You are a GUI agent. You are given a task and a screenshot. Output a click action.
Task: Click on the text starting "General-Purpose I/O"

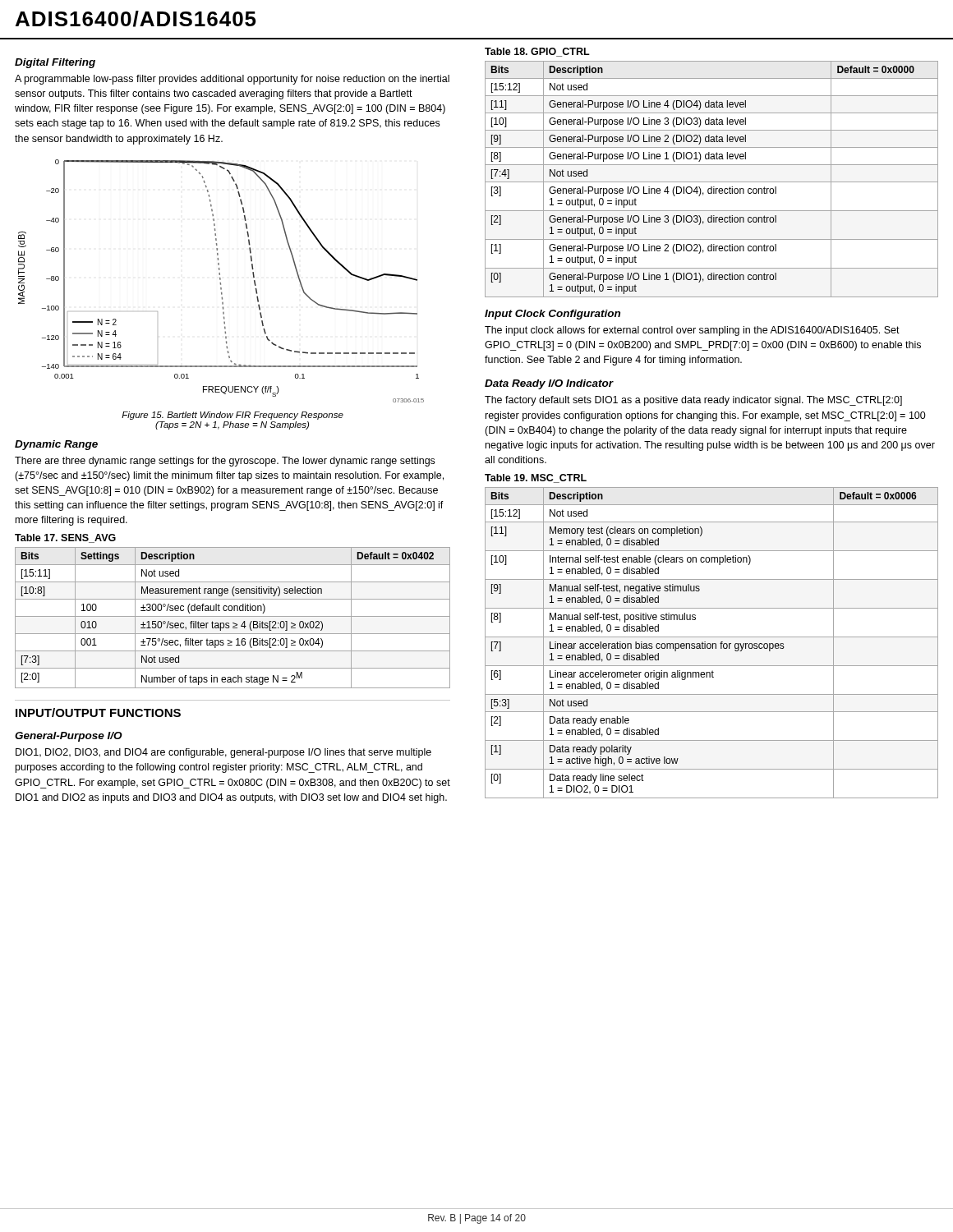(x=68, y=736)
